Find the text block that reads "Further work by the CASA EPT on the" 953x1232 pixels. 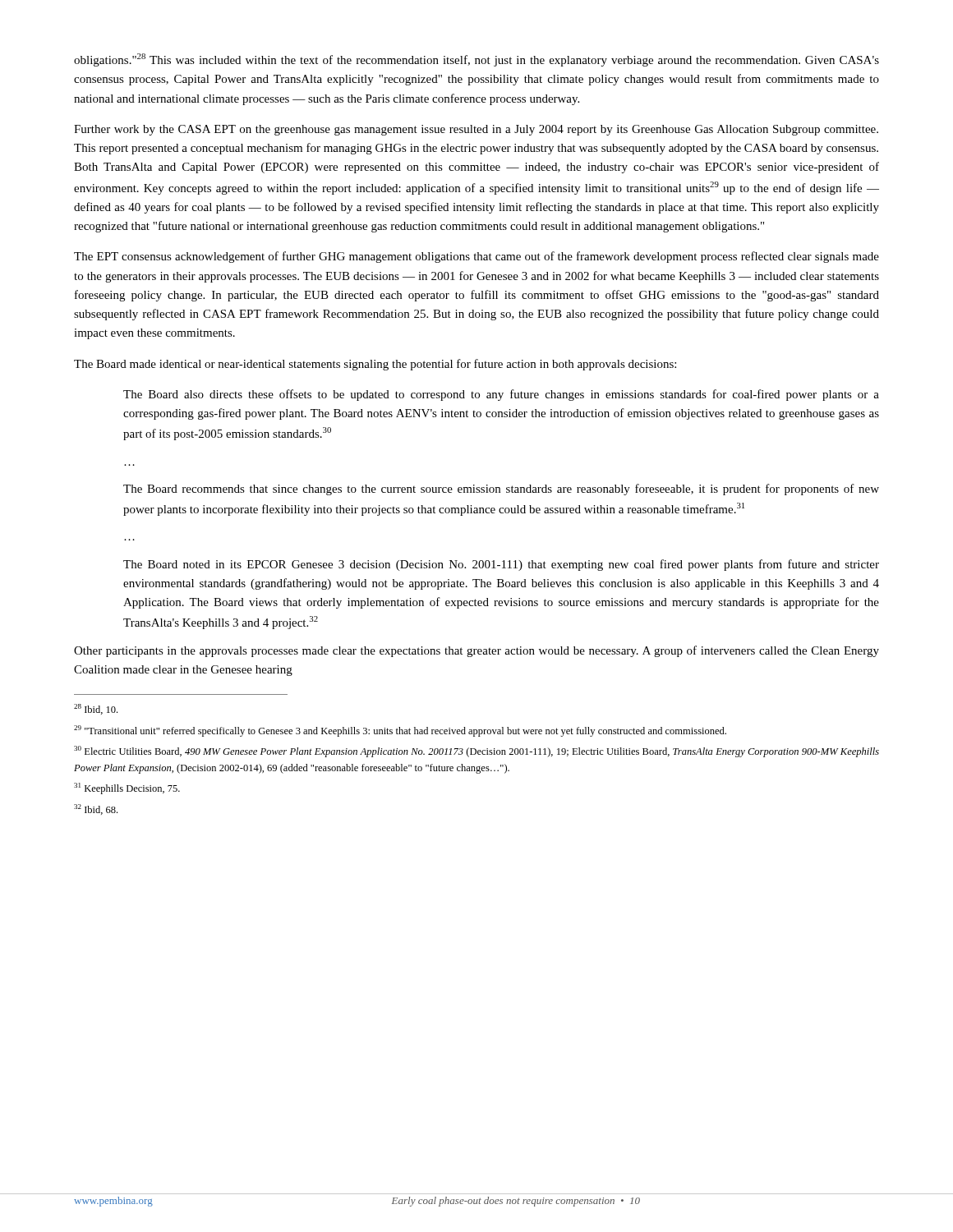(x=476, y=178)
